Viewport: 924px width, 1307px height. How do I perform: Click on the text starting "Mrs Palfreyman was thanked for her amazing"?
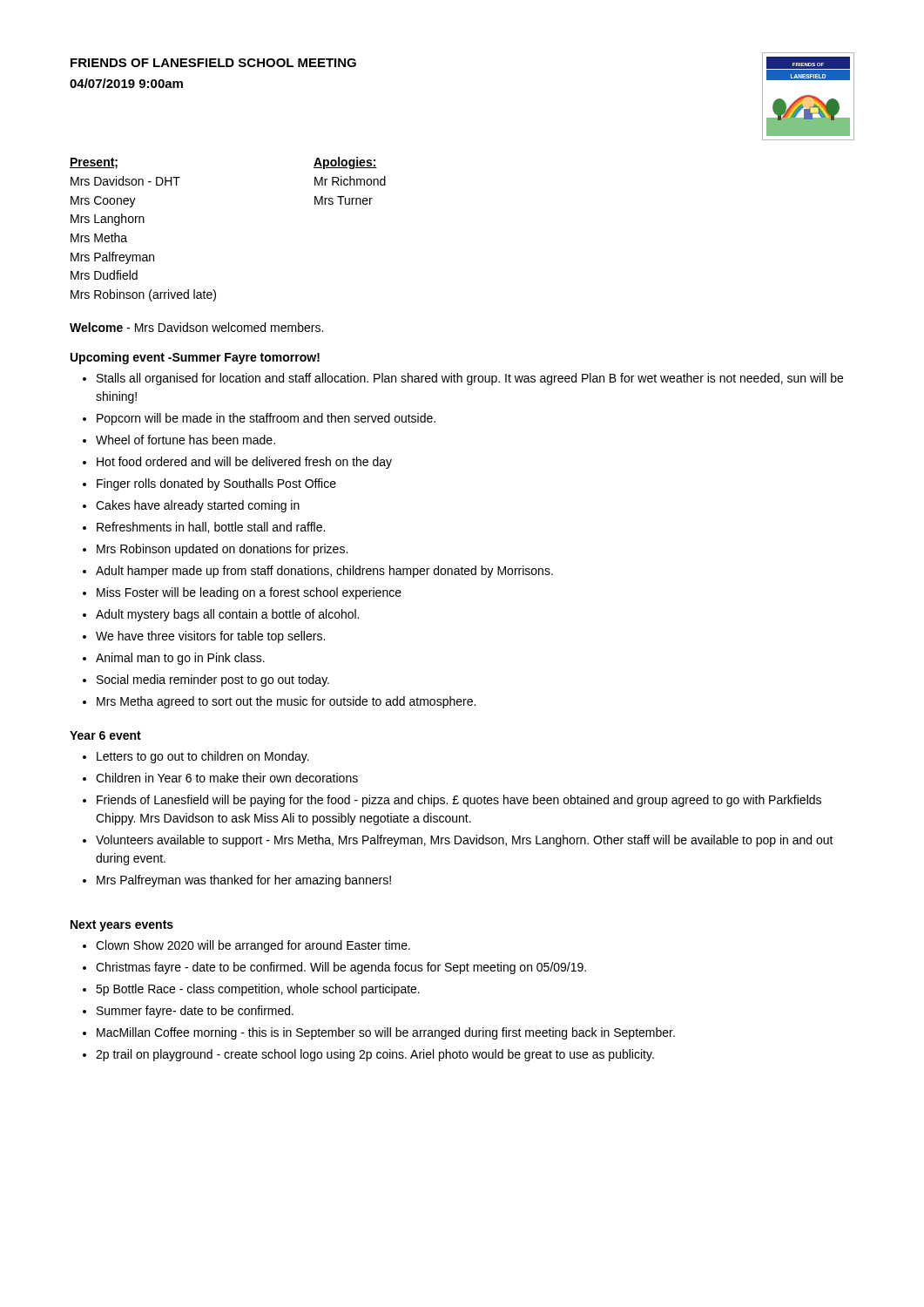244,880
